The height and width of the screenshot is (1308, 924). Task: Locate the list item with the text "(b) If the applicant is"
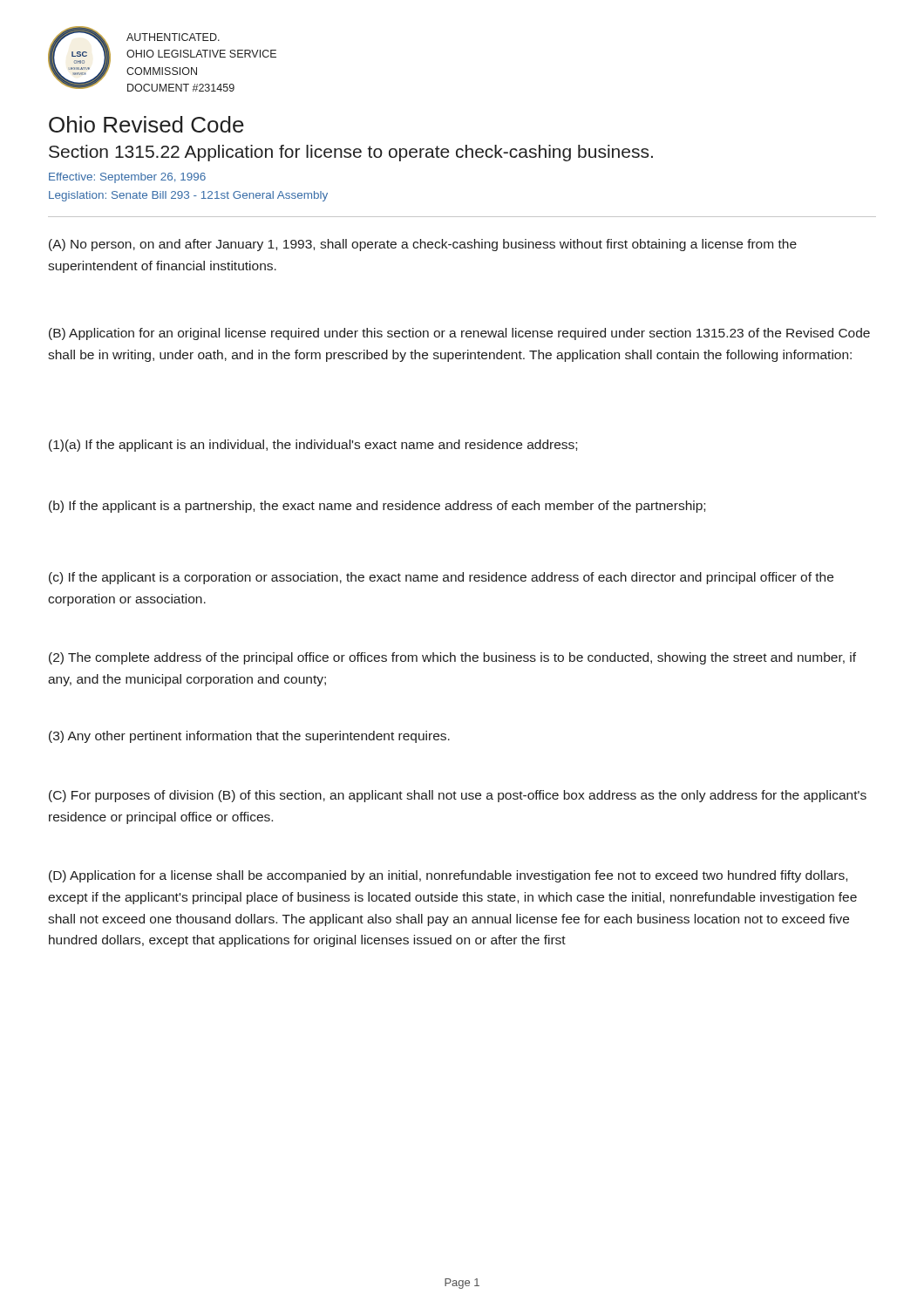tap(377, 505)
